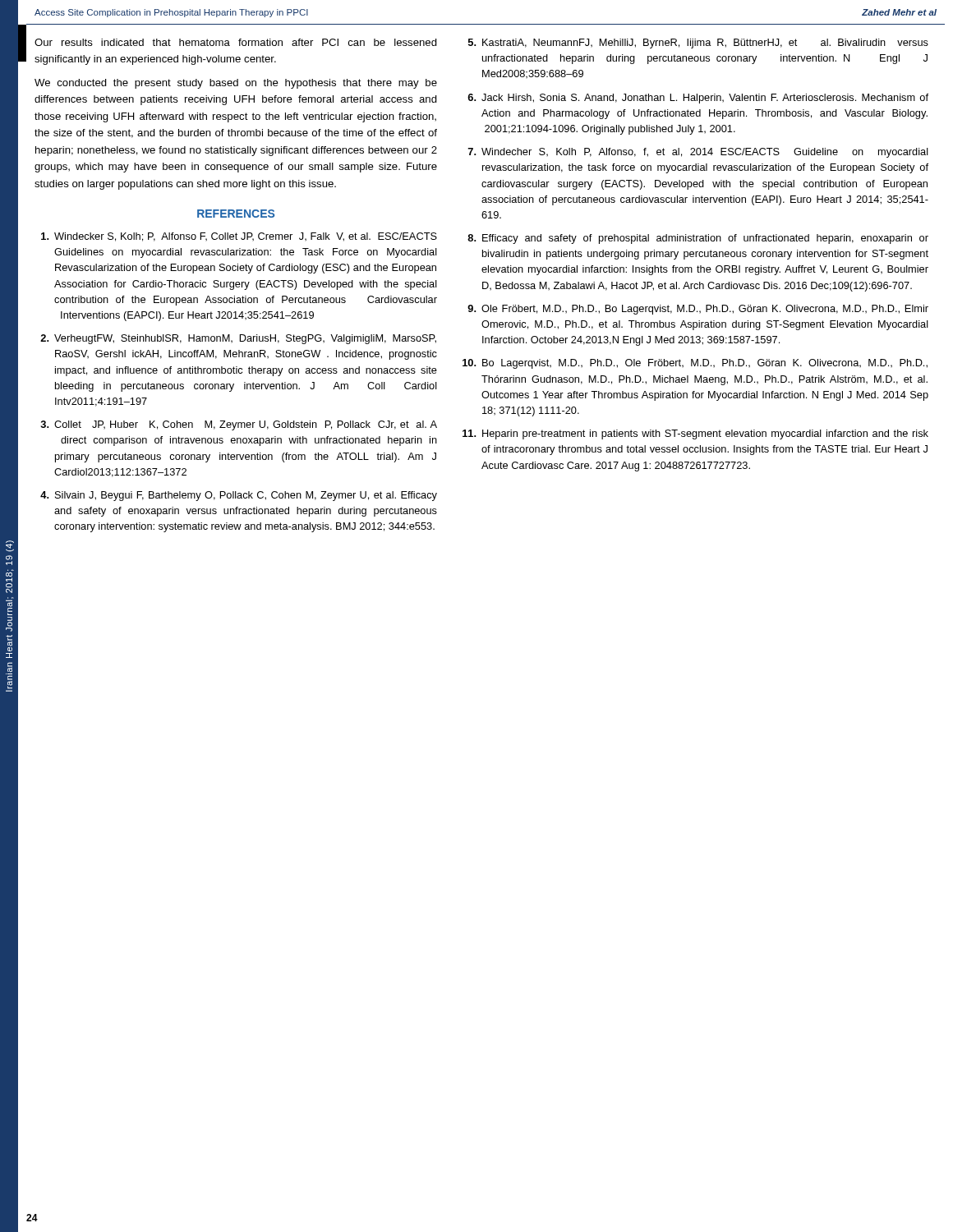Locate the block starting "Our results indicated that hematoma"
Screen dimensions: 1232x953
pyautogui.click(x=236, y=51)
